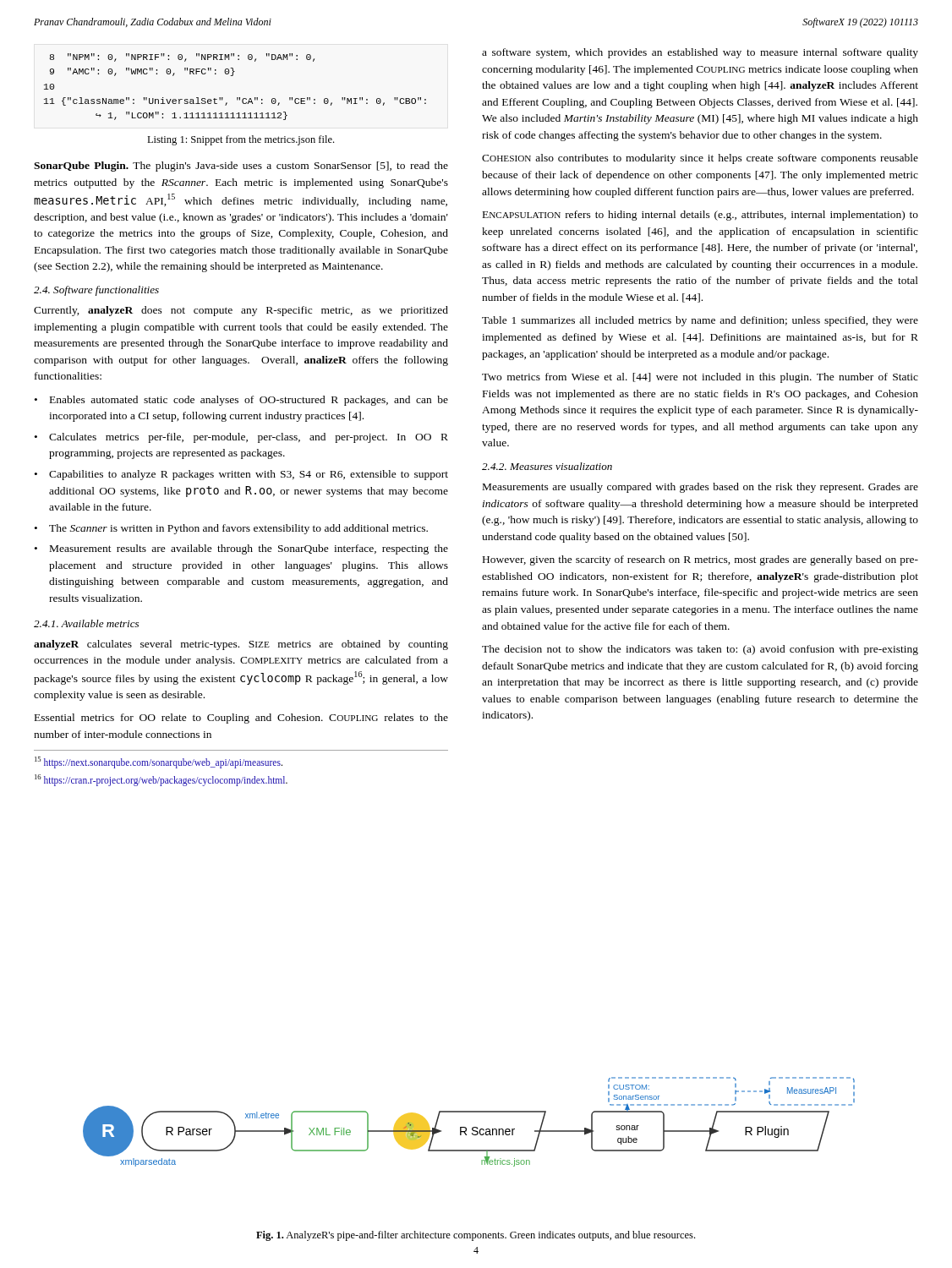Locate the caption containing "Fig. 1. AnalyzeR's pipe-and-filter"
This screenshot has width=952, height=1268.
tap(476, 1235)
